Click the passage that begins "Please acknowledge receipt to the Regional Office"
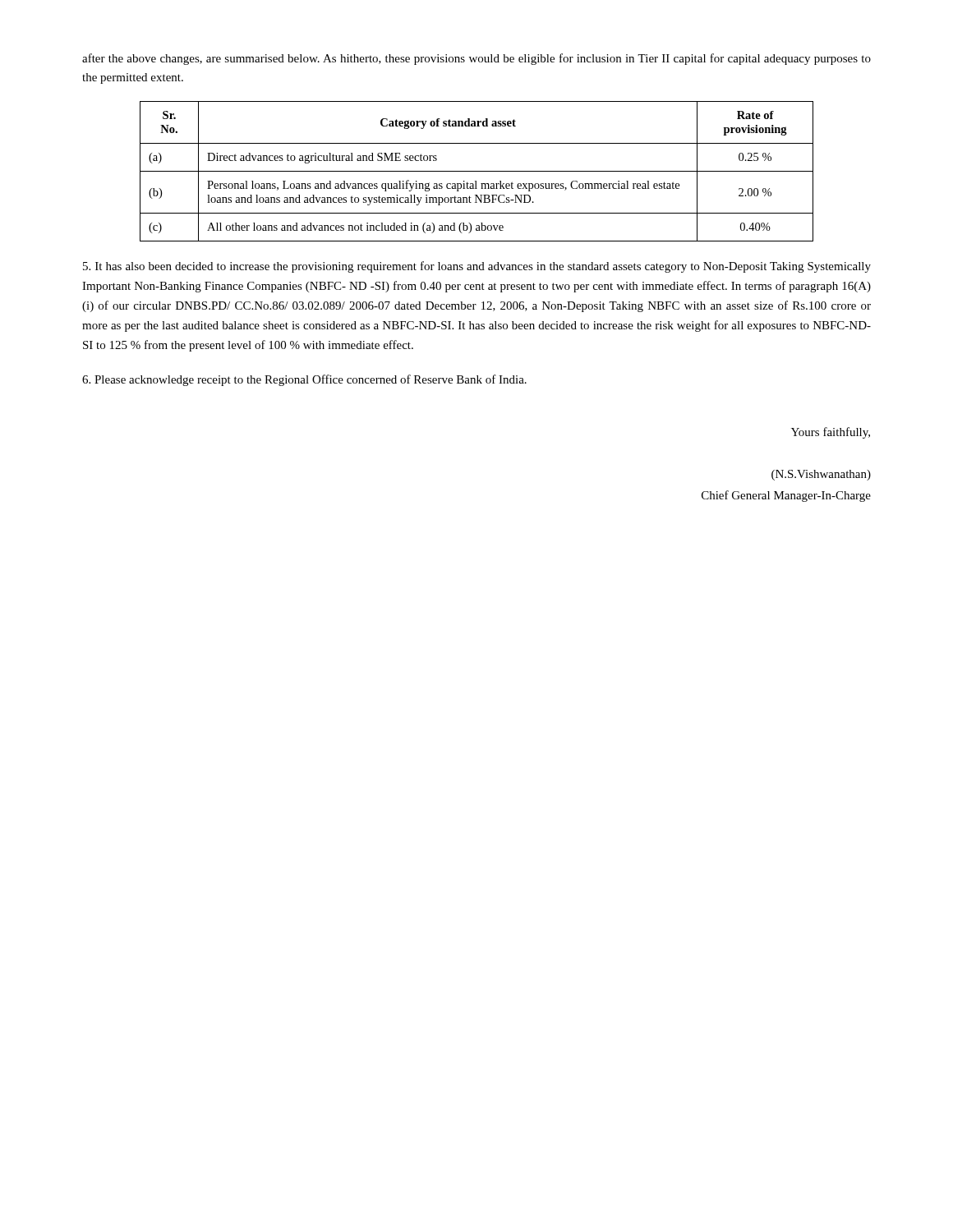This screenshot has height=1232, width=953. point(305,379)
